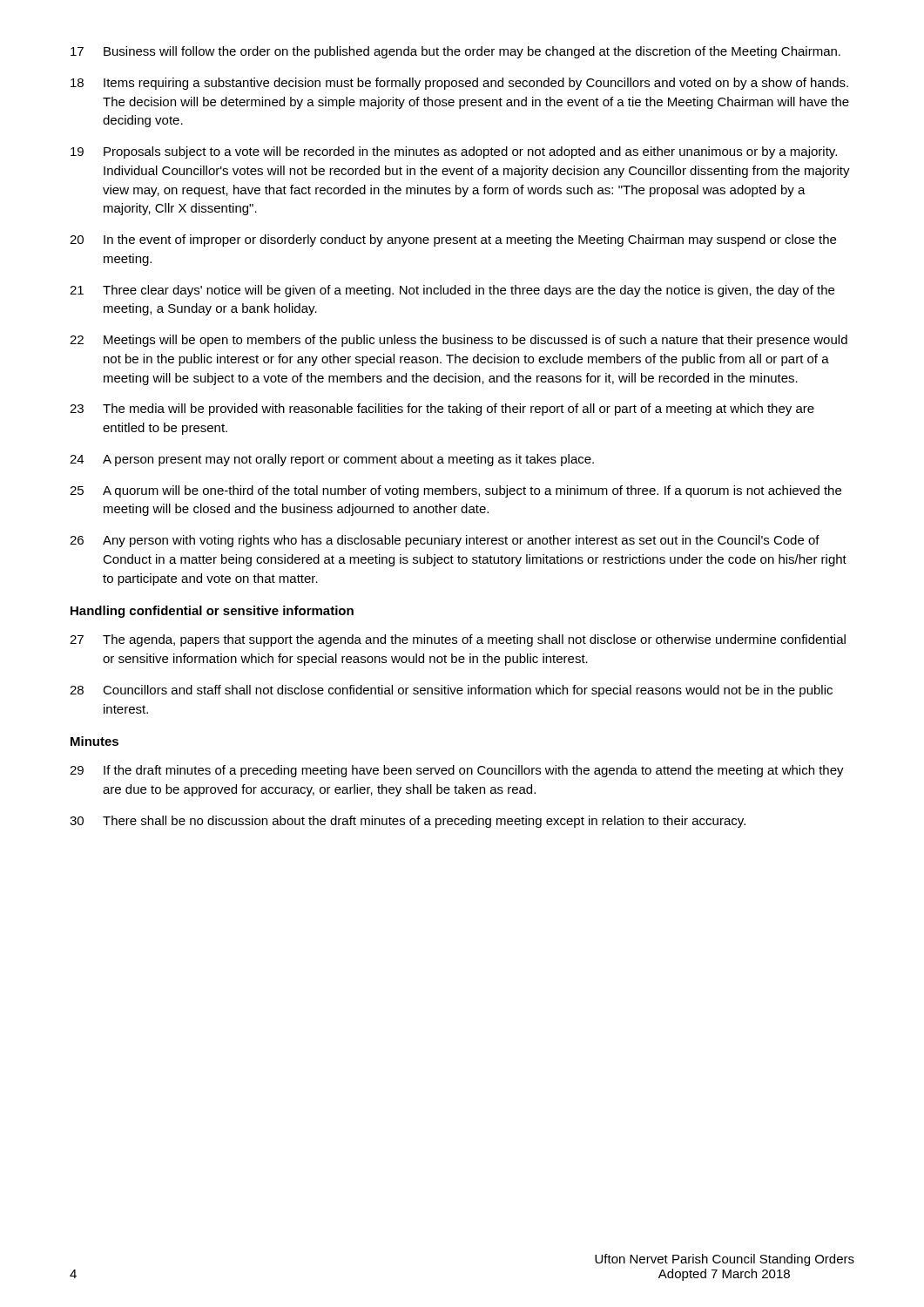Navigate to the text starting "23 The media will be provided with"
The height and width of the screenshot is (1307, 924).
pos(462,418)
